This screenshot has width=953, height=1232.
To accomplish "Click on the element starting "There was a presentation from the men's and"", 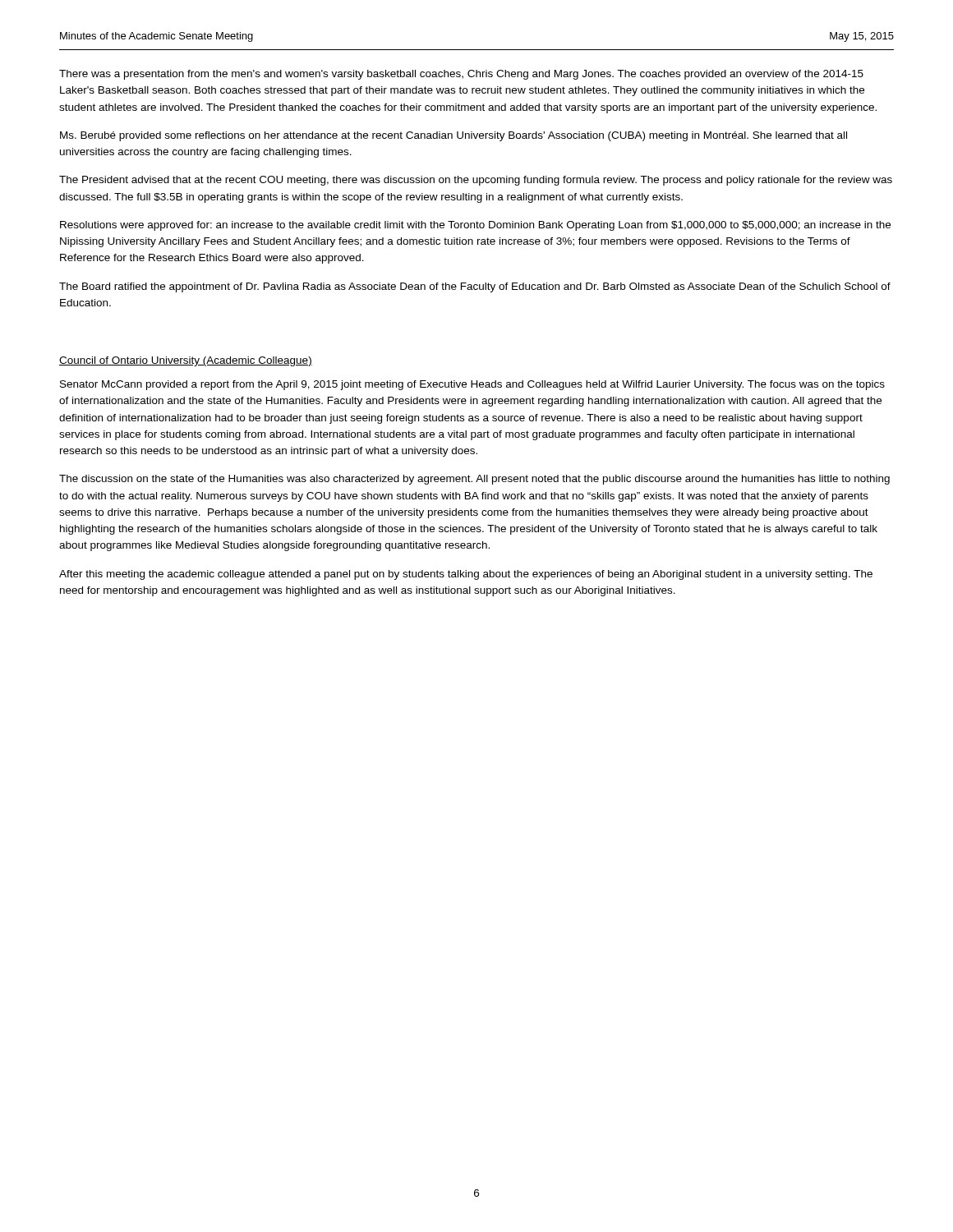I will coord(468,90).
